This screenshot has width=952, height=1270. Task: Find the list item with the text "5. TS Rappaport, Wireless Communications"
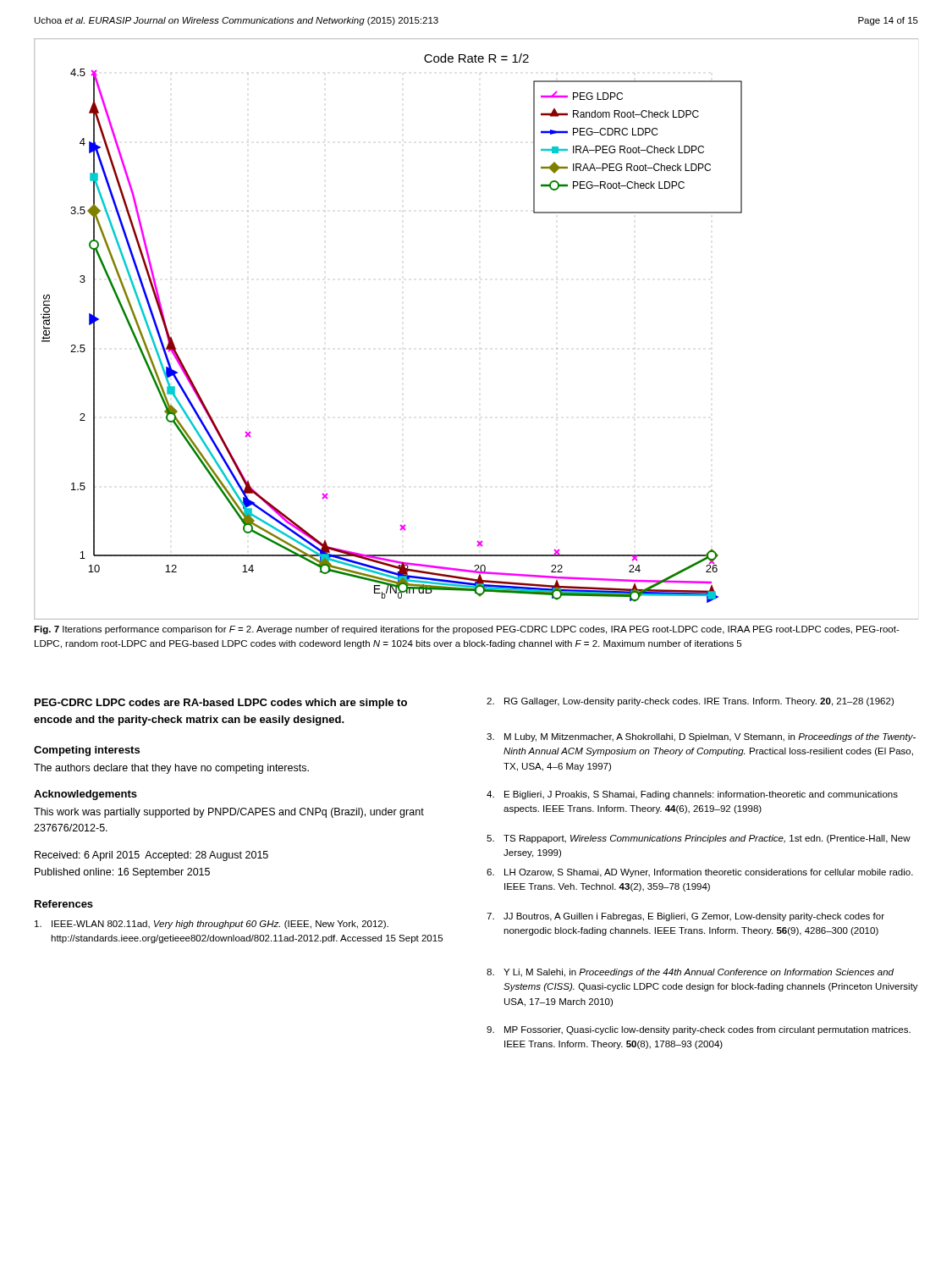(x=702, y=846)
